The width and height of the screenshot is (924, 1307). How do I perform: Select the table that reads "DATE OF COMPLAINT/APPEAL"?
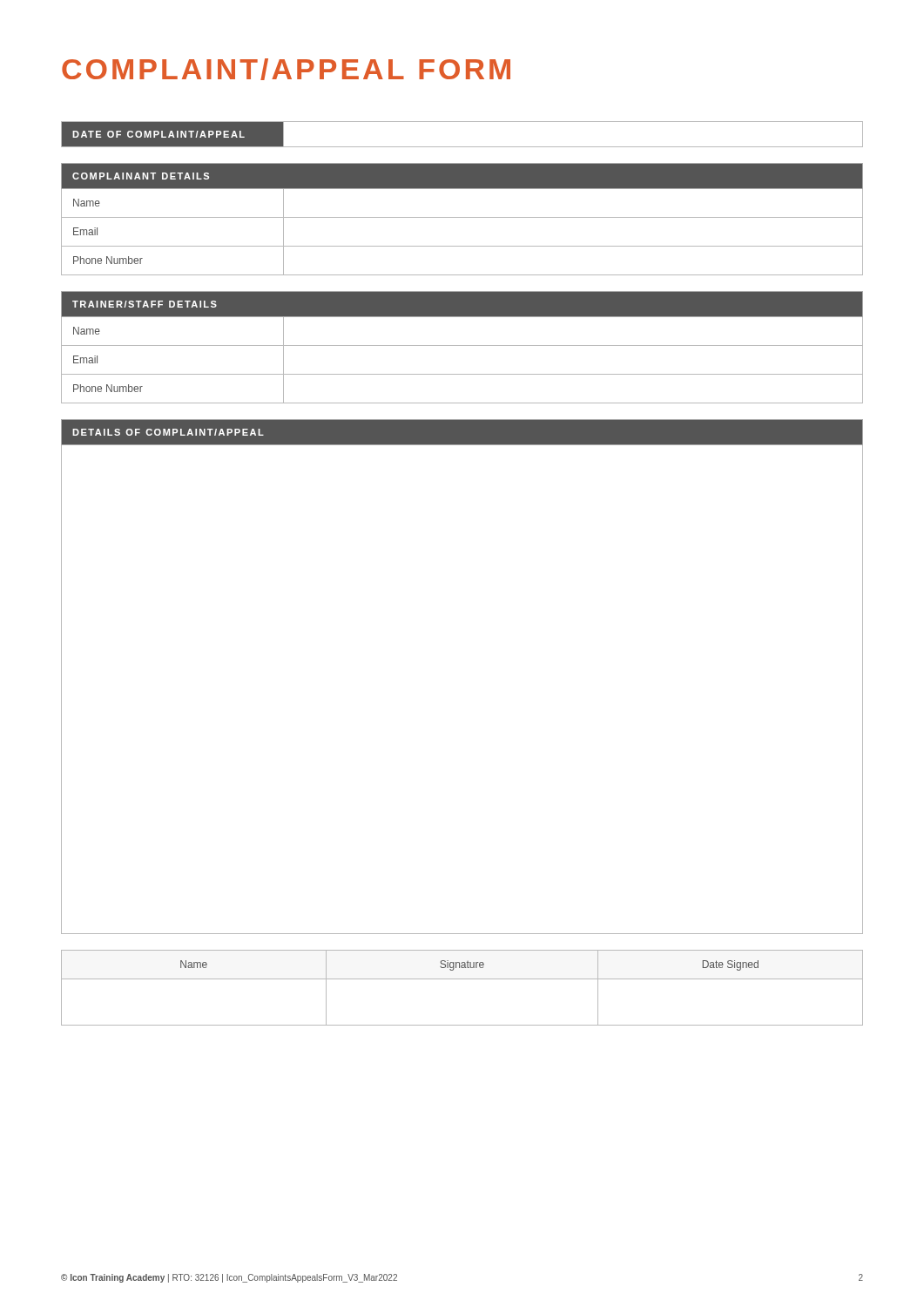(462, 134)
